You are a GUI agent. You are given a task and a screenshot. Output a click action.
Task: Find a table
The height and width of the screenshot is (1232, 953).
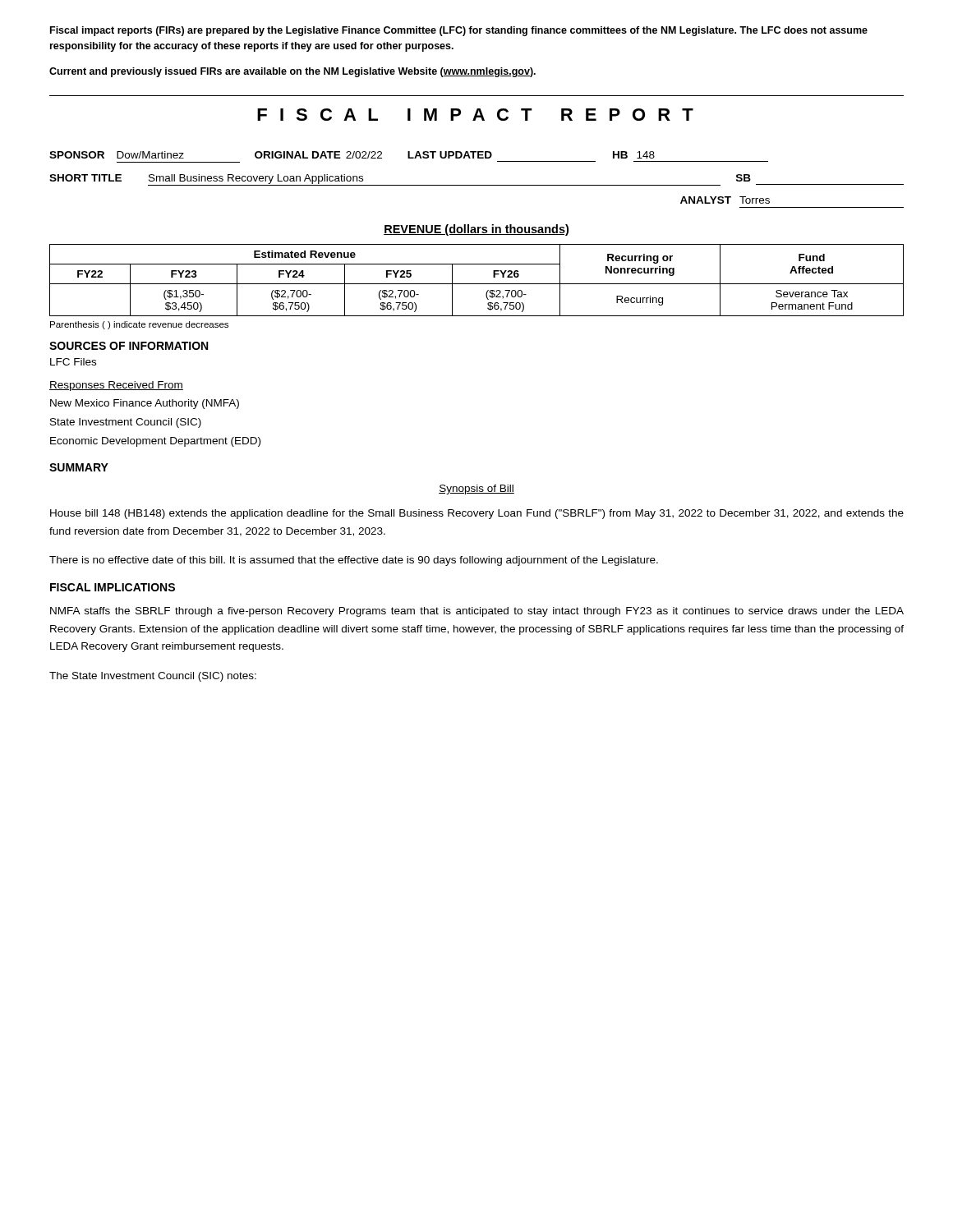pos(476,280)
